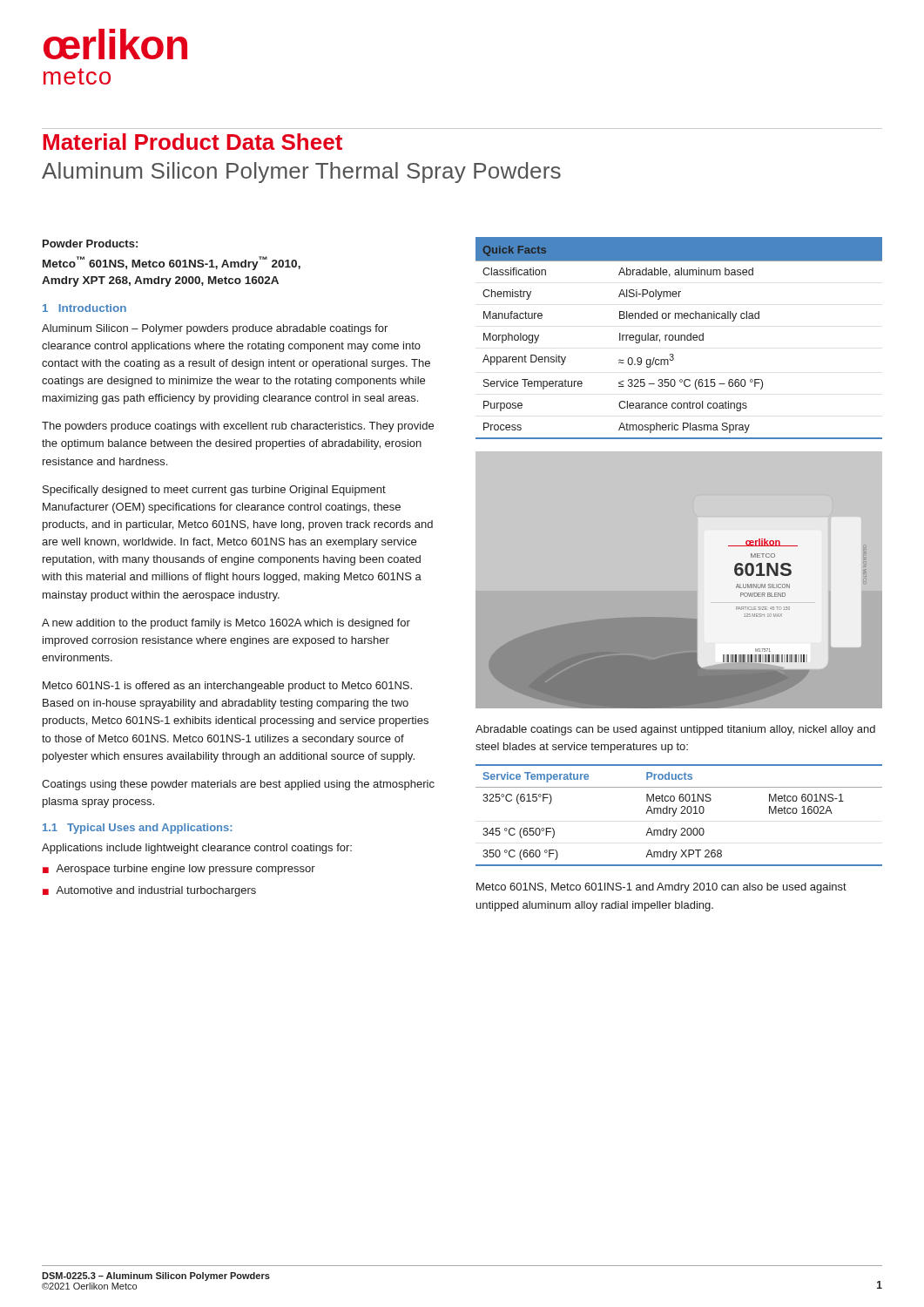Select the text block with the text "Applications include lightweight"
Viewport: 924px width, 1307px height.
[197, 847]
